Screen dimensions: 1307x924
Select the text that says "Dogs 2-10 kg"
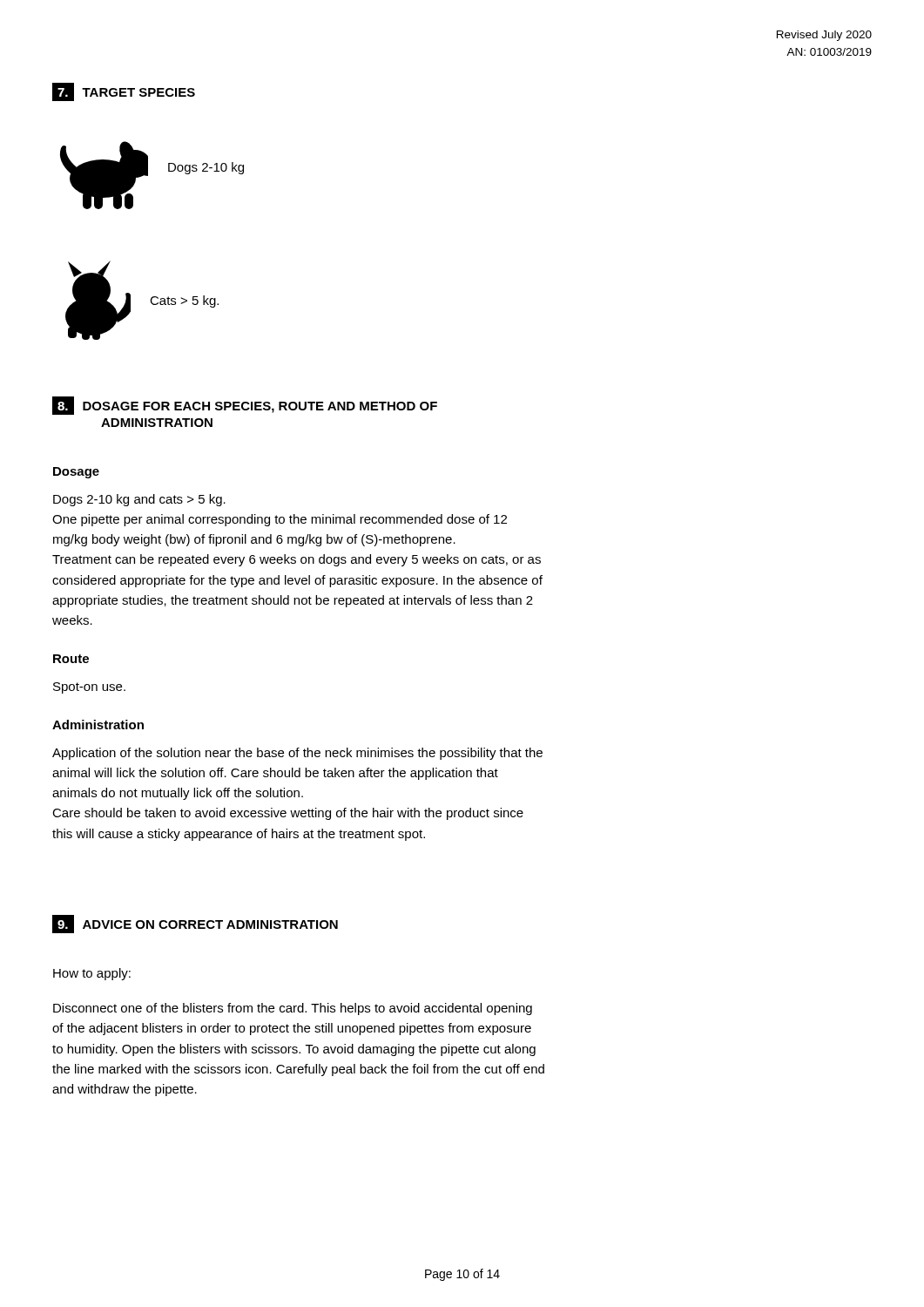[x=206, y=167]
